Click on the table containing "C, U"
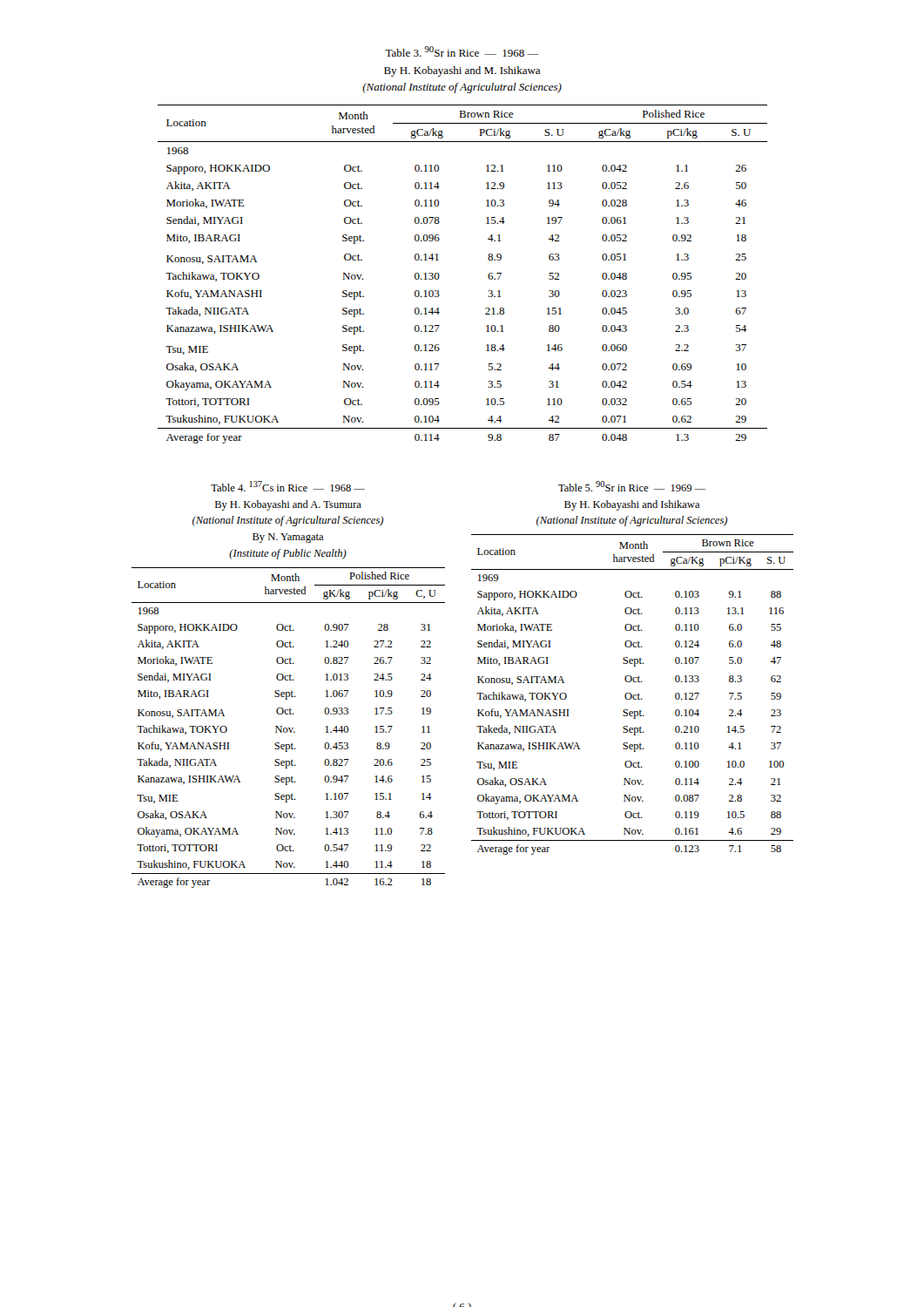The width and height of the screenshot is (924, 1307). point(288,729)
